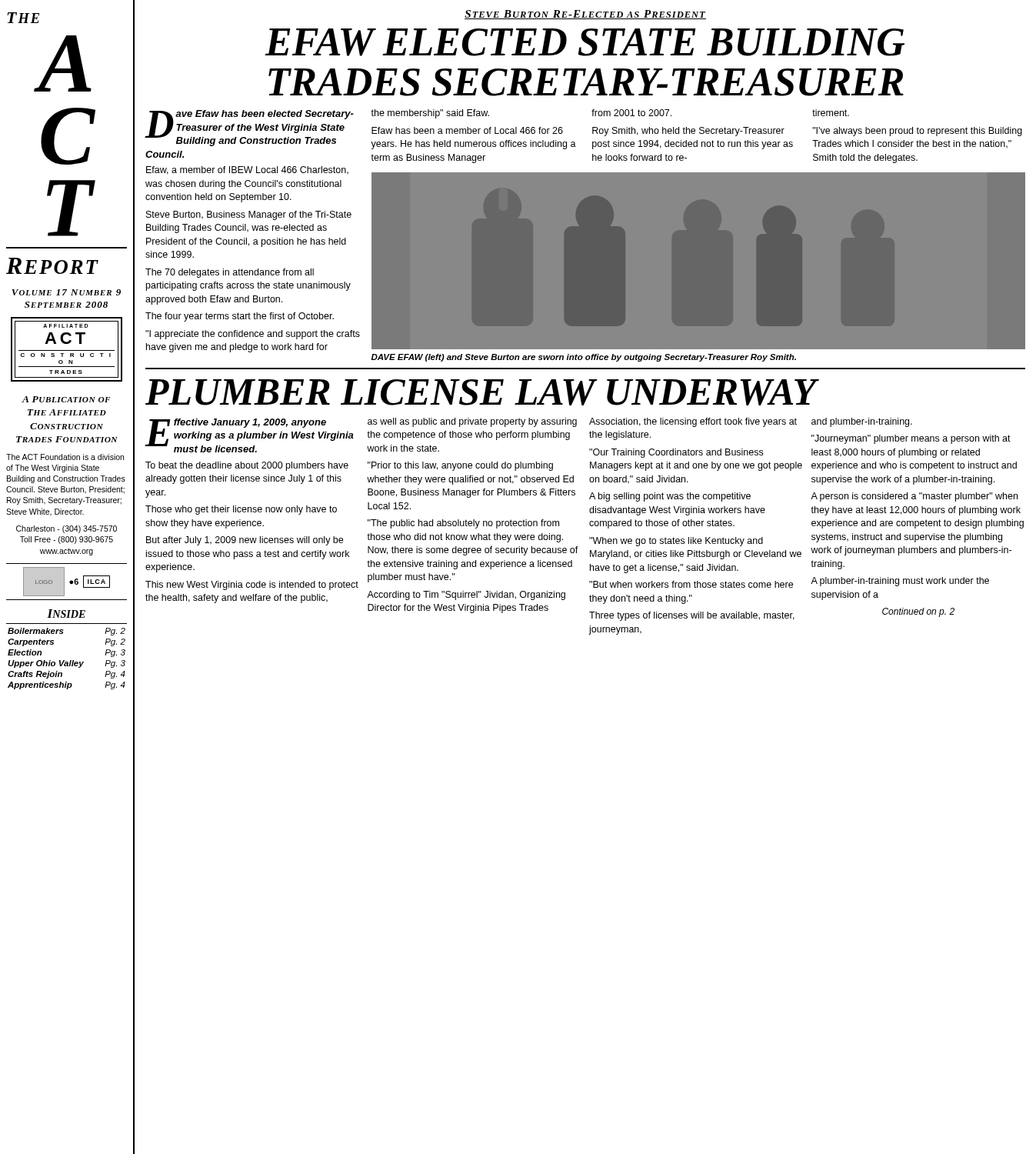Select the text block that says "A PUBLICATION OF THE AFFILIATED CONSTRUCTION"

coord(67,419)
